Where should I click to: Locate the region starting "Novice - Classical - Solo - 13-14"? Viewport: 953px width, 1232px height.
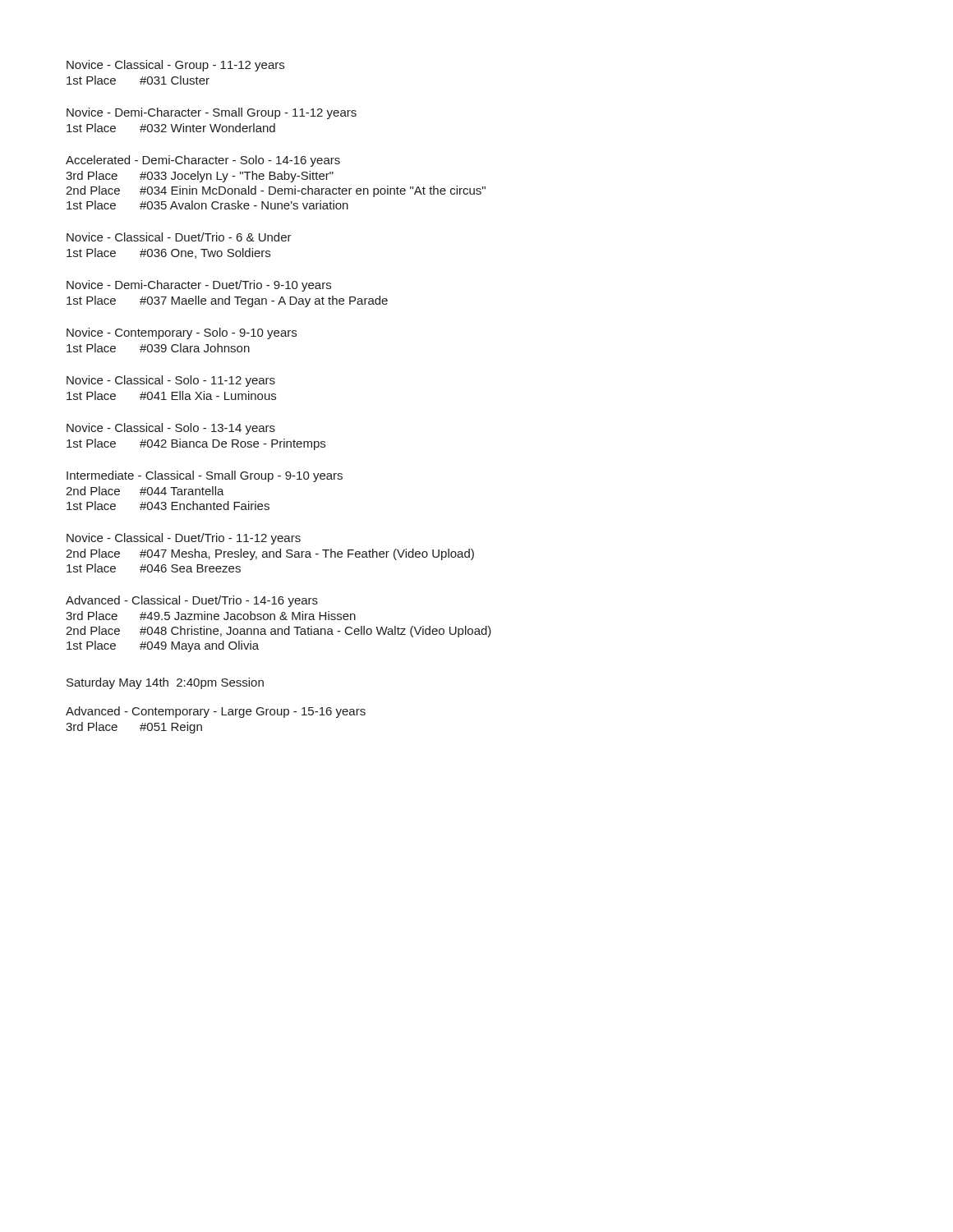pyautogui.click(x=171, y=429)
